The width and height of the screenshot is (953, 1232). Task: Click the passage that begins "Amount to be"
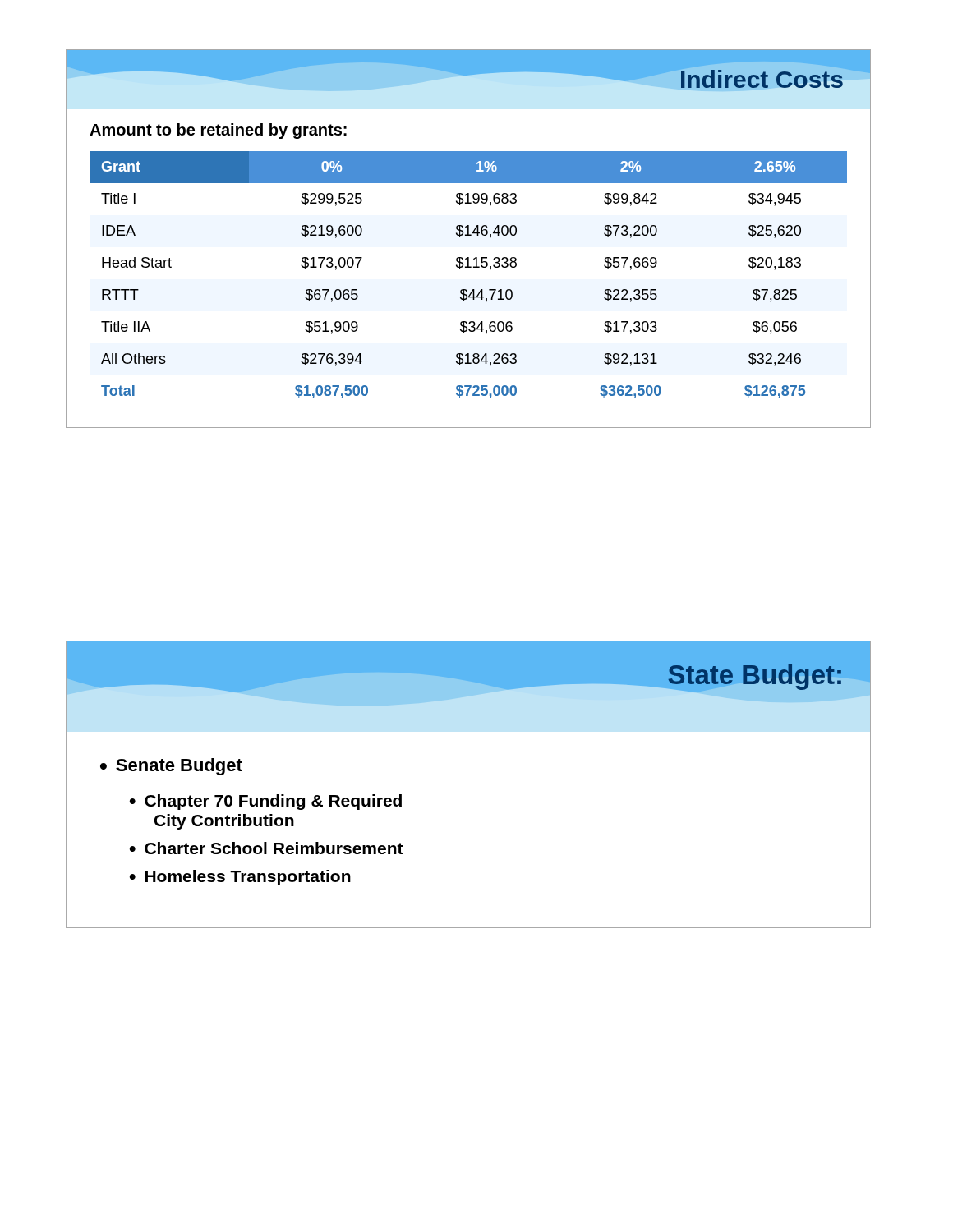219,130
